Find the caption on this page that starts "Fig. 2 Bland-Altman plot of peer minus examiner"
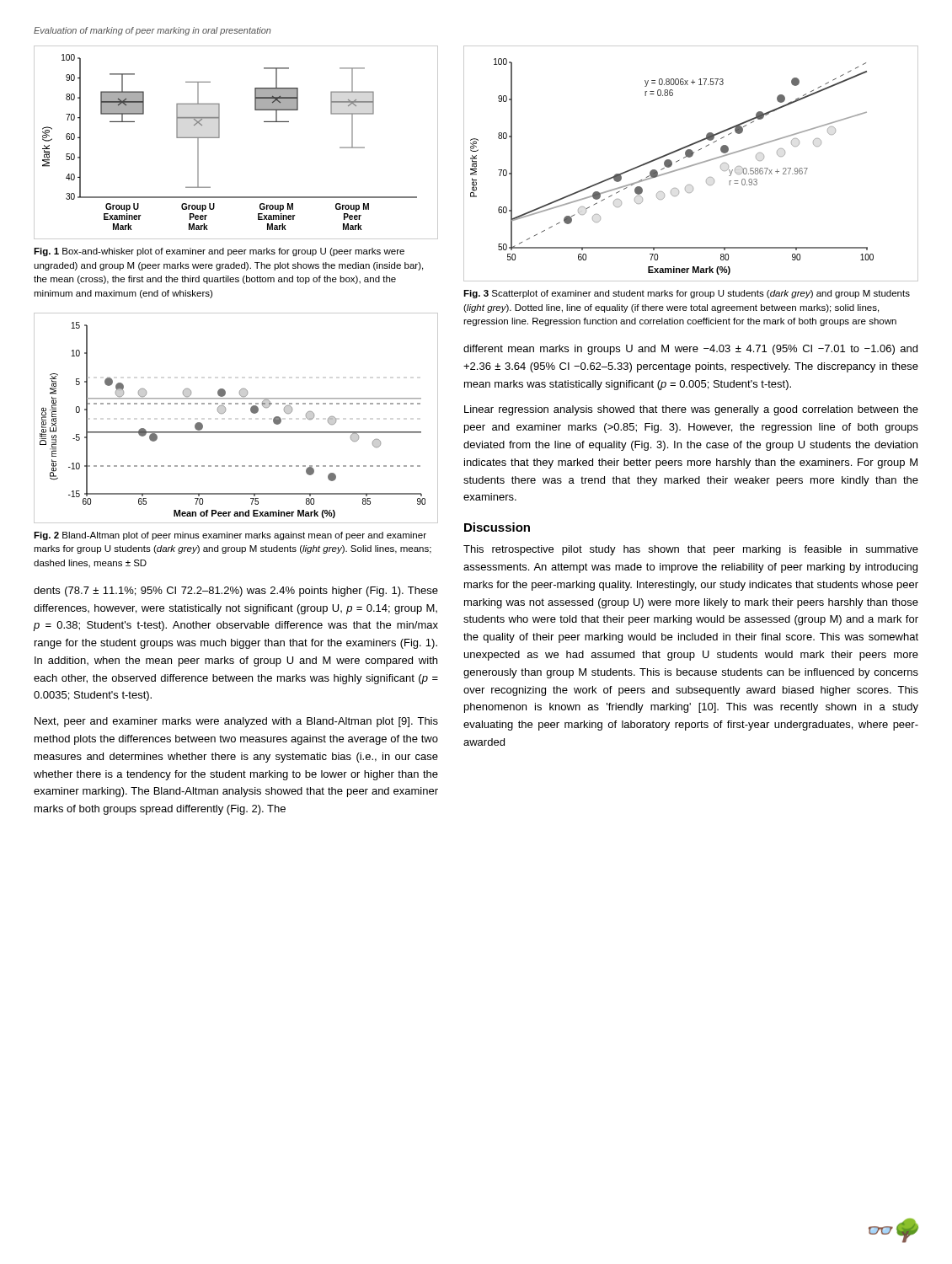The width and height of the screenshot is (952, 1264). pyautogui.click(x=233, y=549)
